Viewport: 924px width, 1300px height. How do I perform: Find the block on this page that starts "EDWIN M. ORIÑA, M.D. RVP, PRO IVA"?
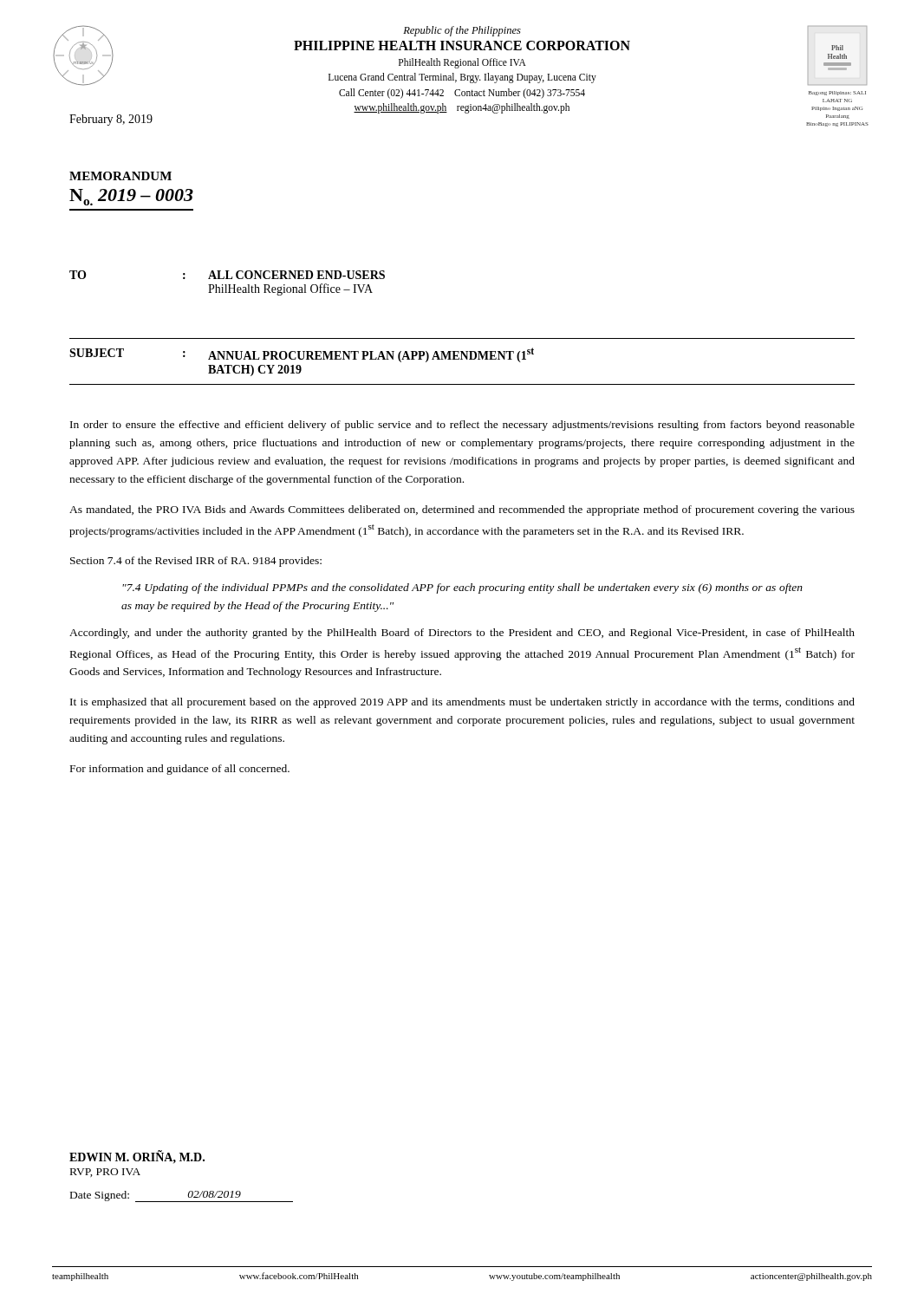[137, 1157]
